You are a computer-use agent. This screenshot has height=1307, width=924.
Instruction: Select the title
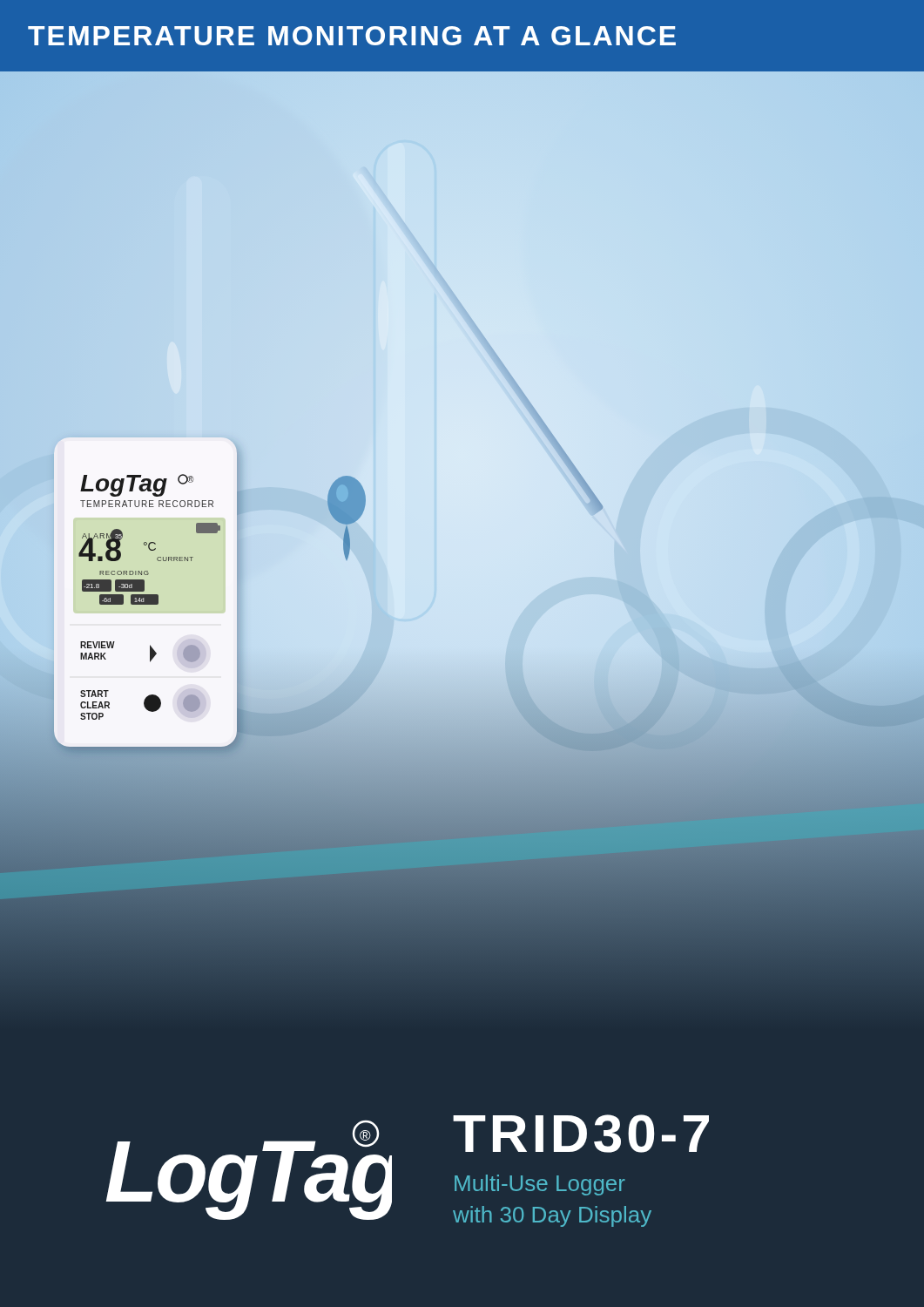pyautogui.click(x=353, y=36)
